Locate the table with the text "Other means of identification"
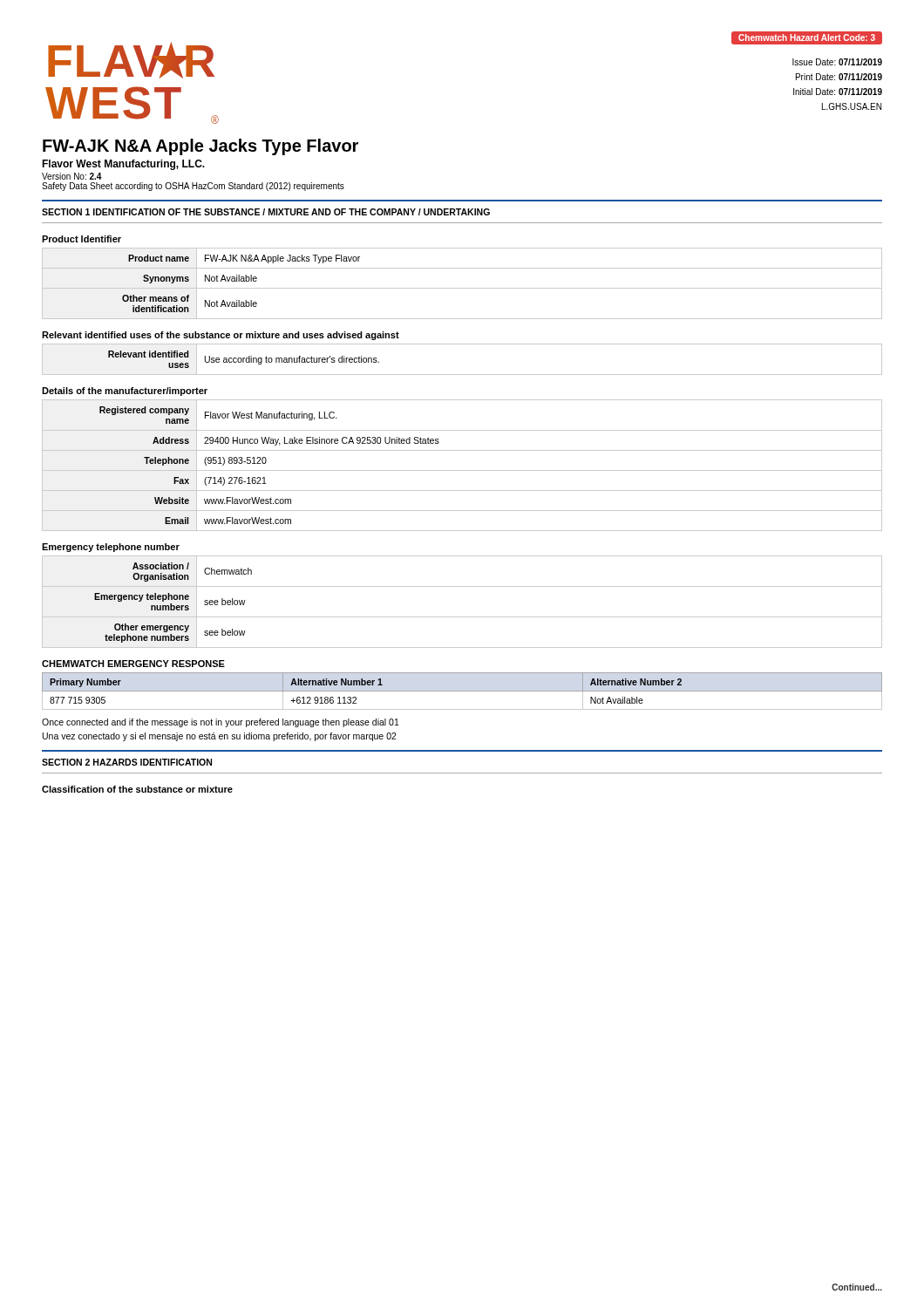The image size is (924, 1308). point(462,283)
